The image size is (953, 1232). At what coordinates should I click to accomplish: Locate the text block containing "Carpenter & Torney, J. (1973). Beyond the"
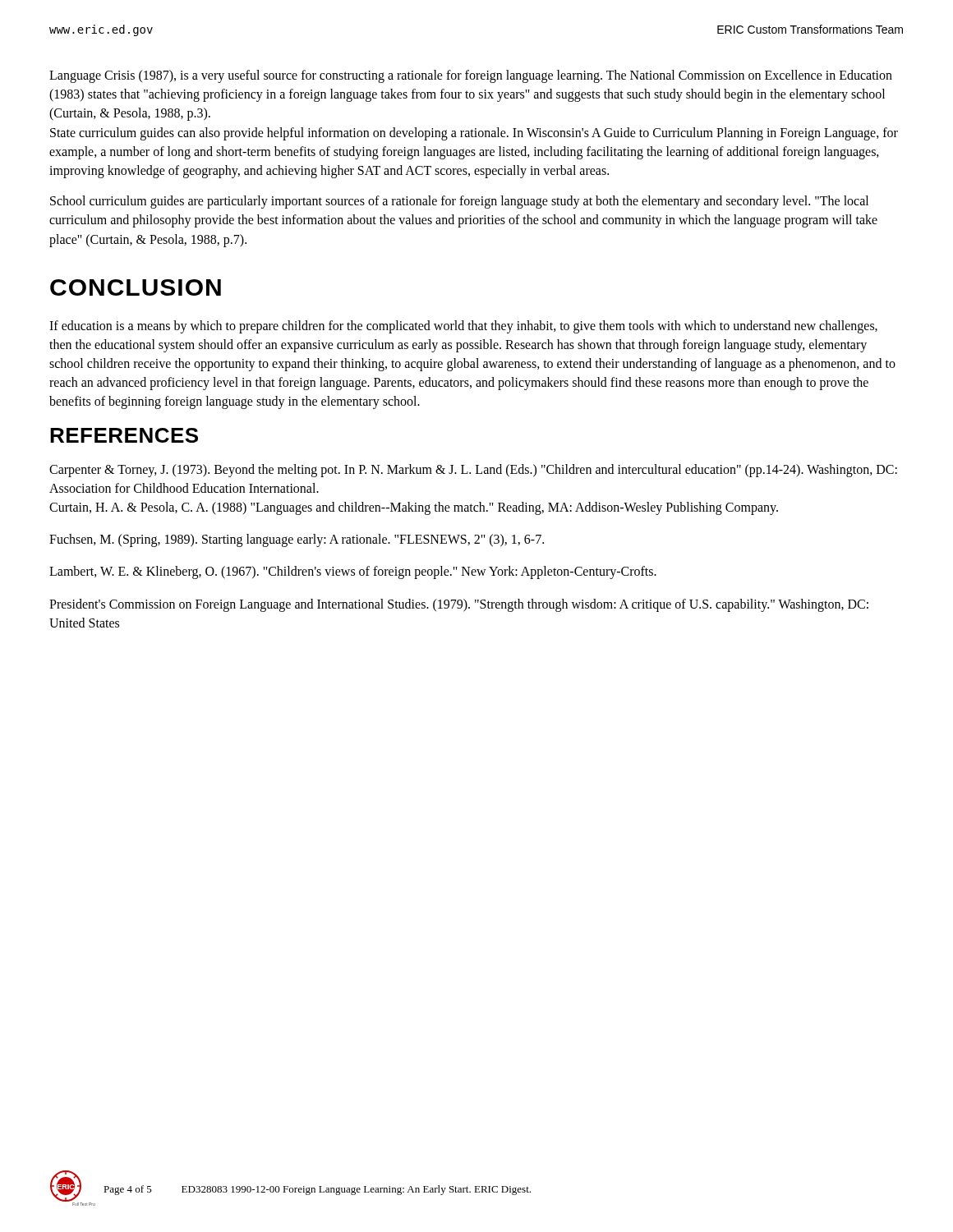(473, 471)
